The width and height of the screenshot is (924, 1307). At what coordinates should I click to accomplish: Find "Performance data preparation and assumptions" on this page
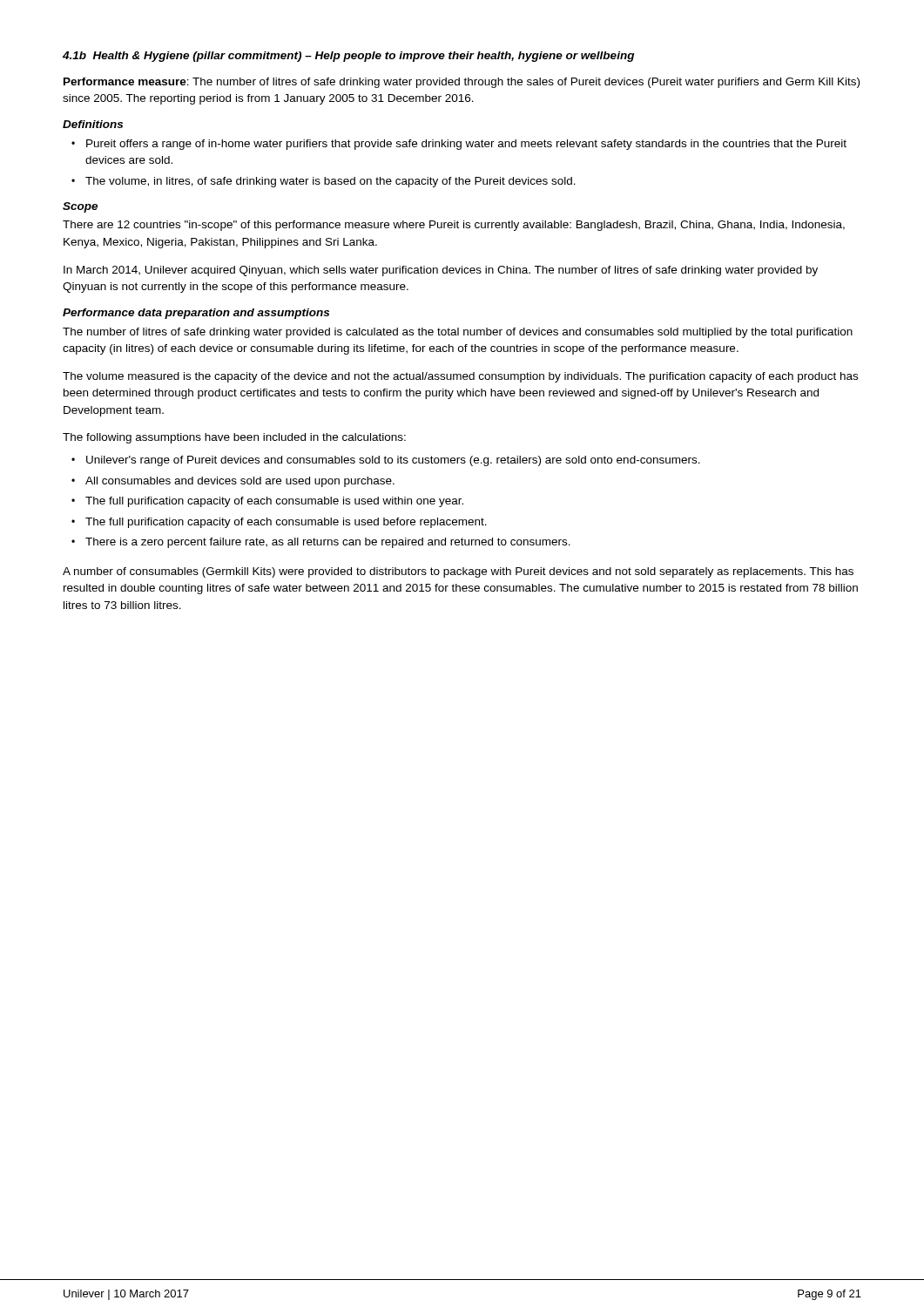[196, 312]
